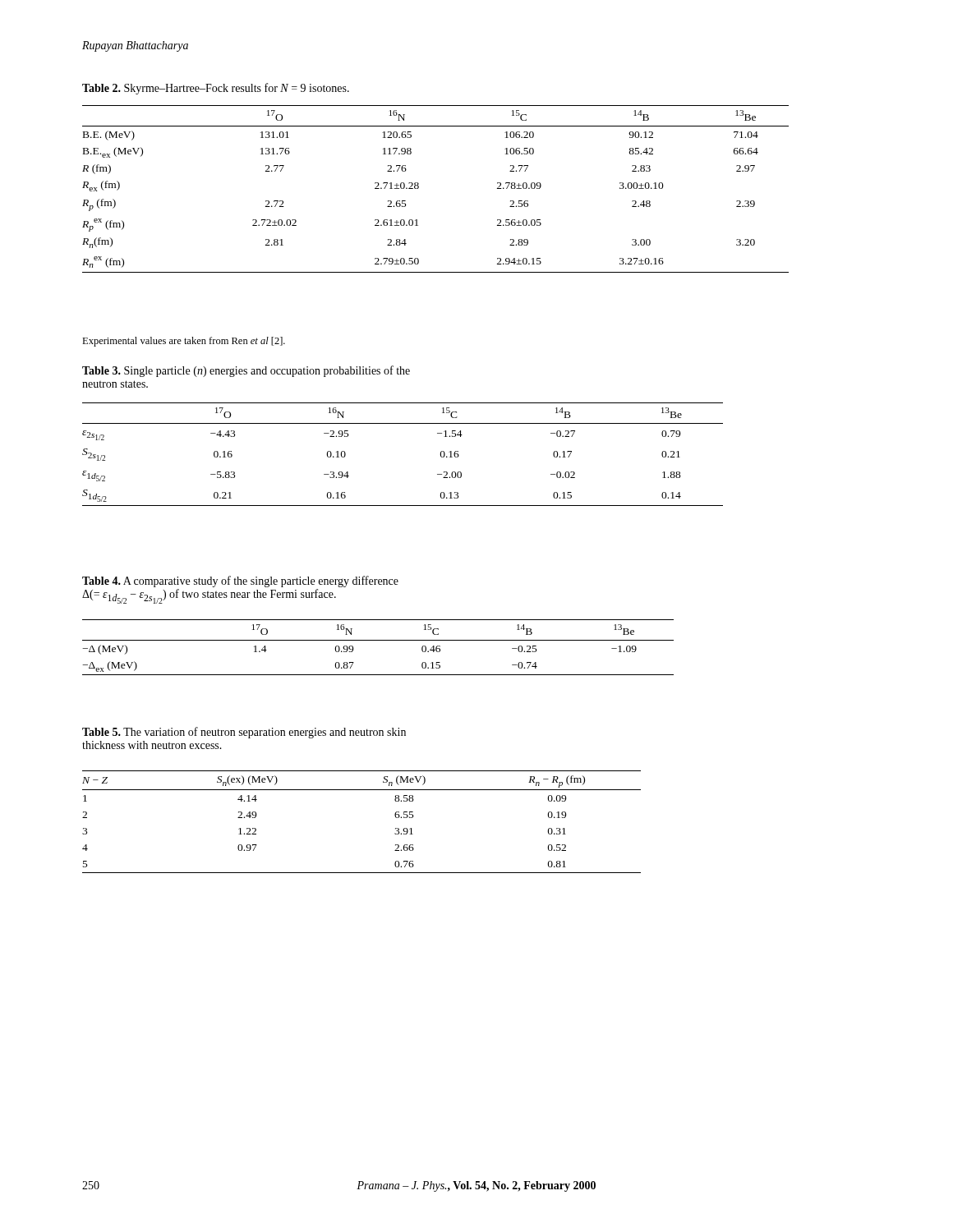Select the table that reads "N − Z"
Image resolution: width=953 pixels, height=1232 pixels.
435,822
